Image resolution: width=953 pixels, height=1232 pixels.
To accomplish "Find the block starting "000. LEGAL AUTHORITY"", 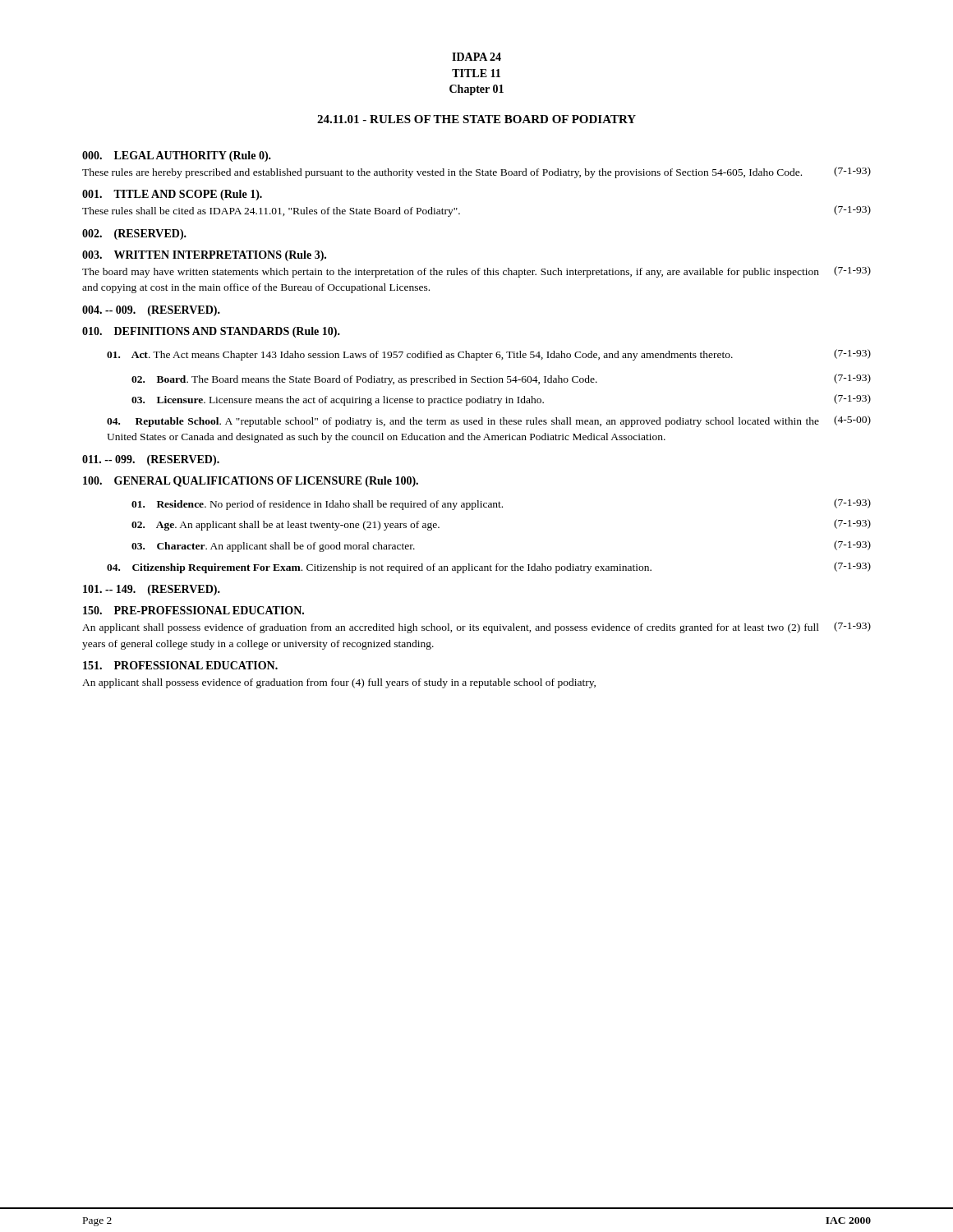I will point(476,165).
